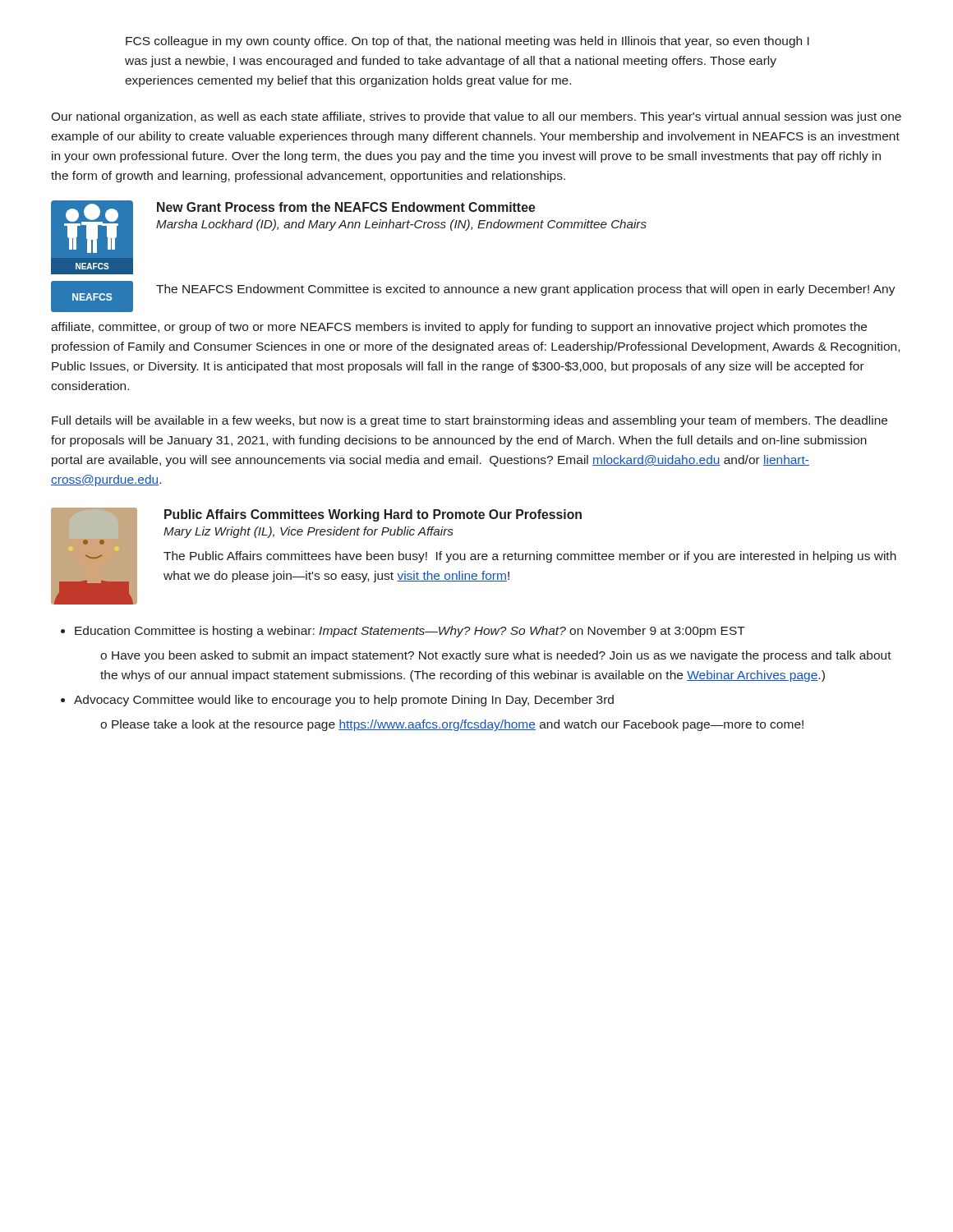The height and width of the screenshot is (1232, 953).
Task: Find the list item that says "Have you been asked to submit"
Action: pyautogui.click(x=496, y=665)
